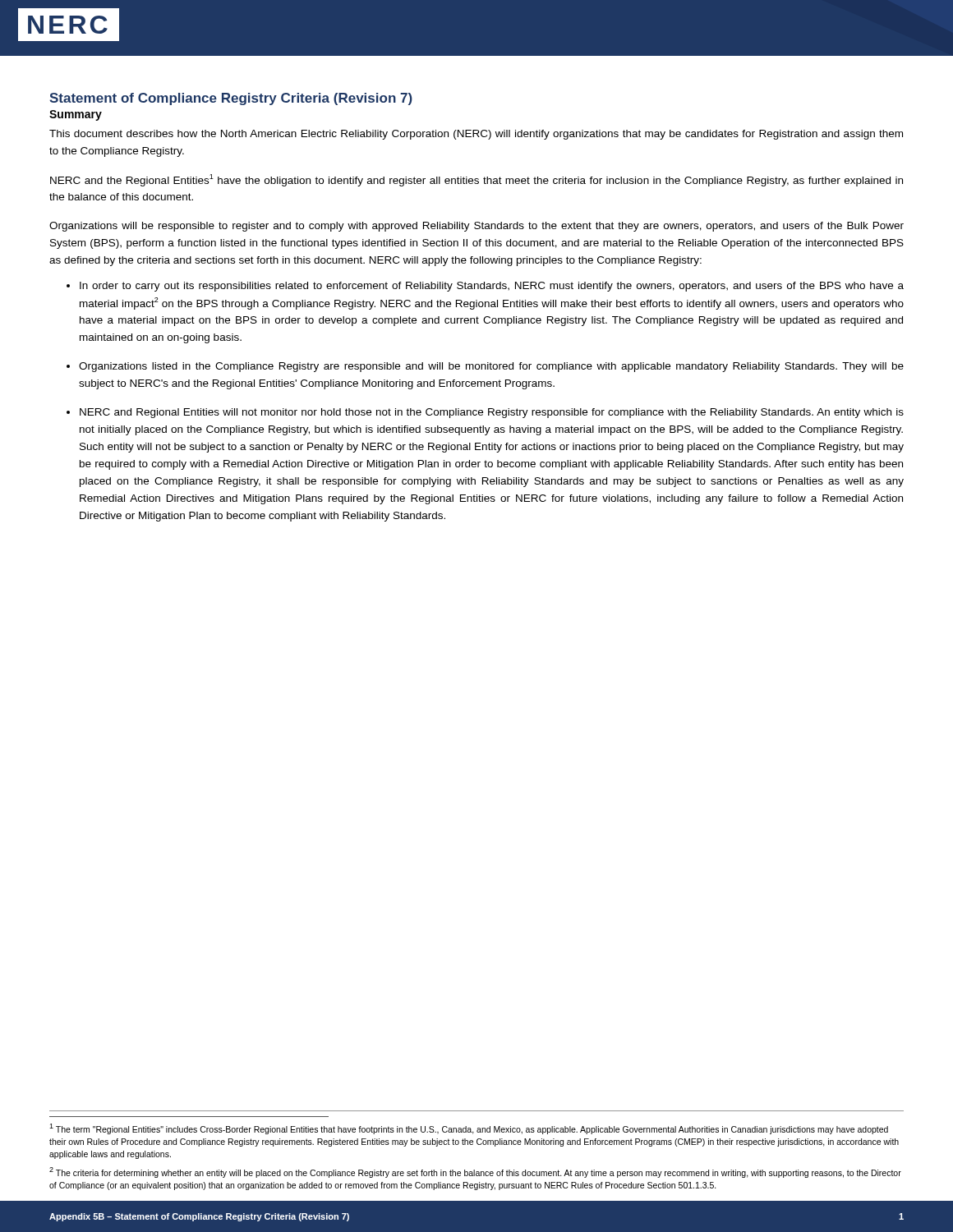
Task: Click on the footnote with the text "2 The criteria for determining whether an"
Action: pos(475,1178)
